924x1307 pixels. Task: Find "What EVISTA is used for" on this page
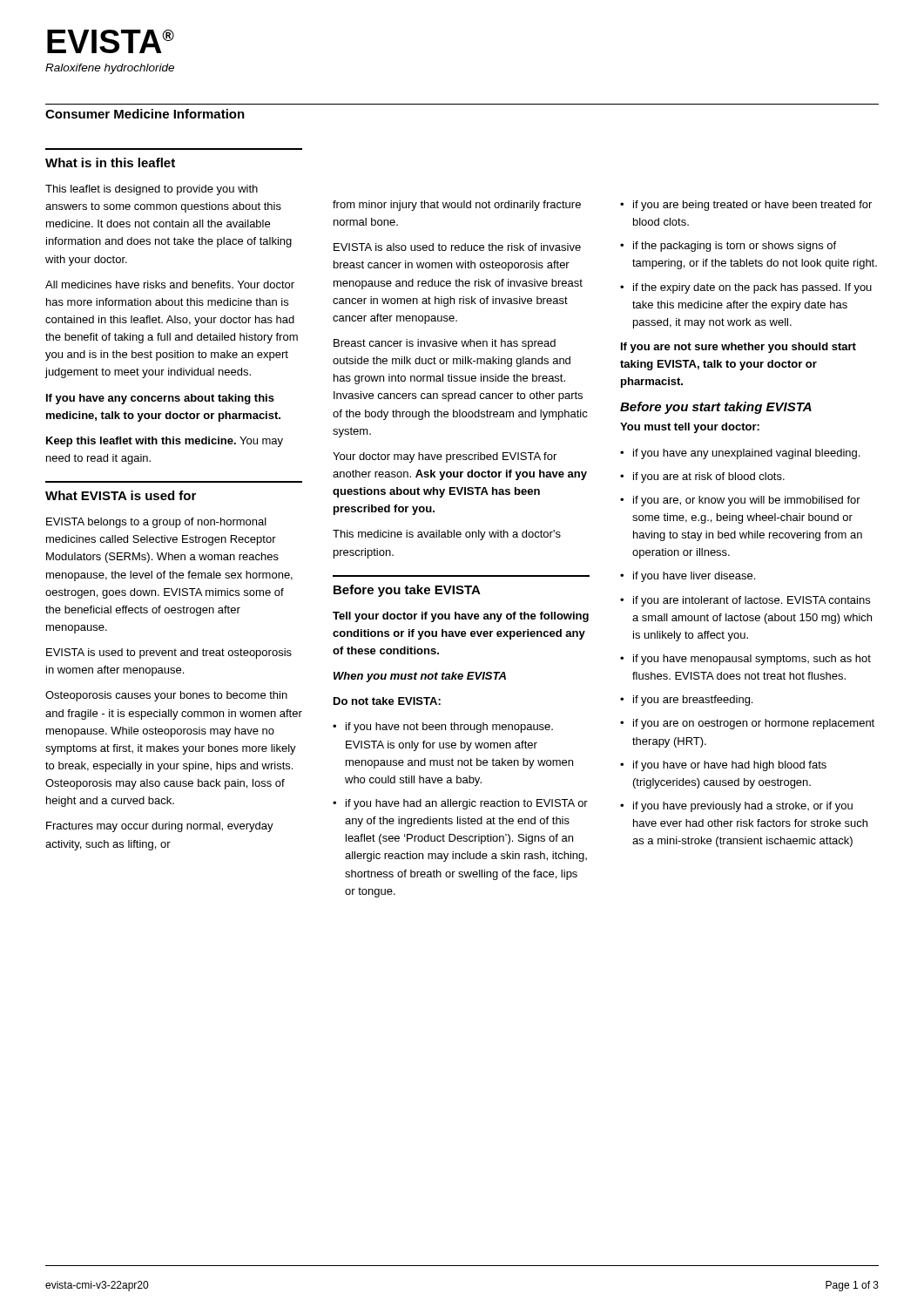(x=174, y=495)
